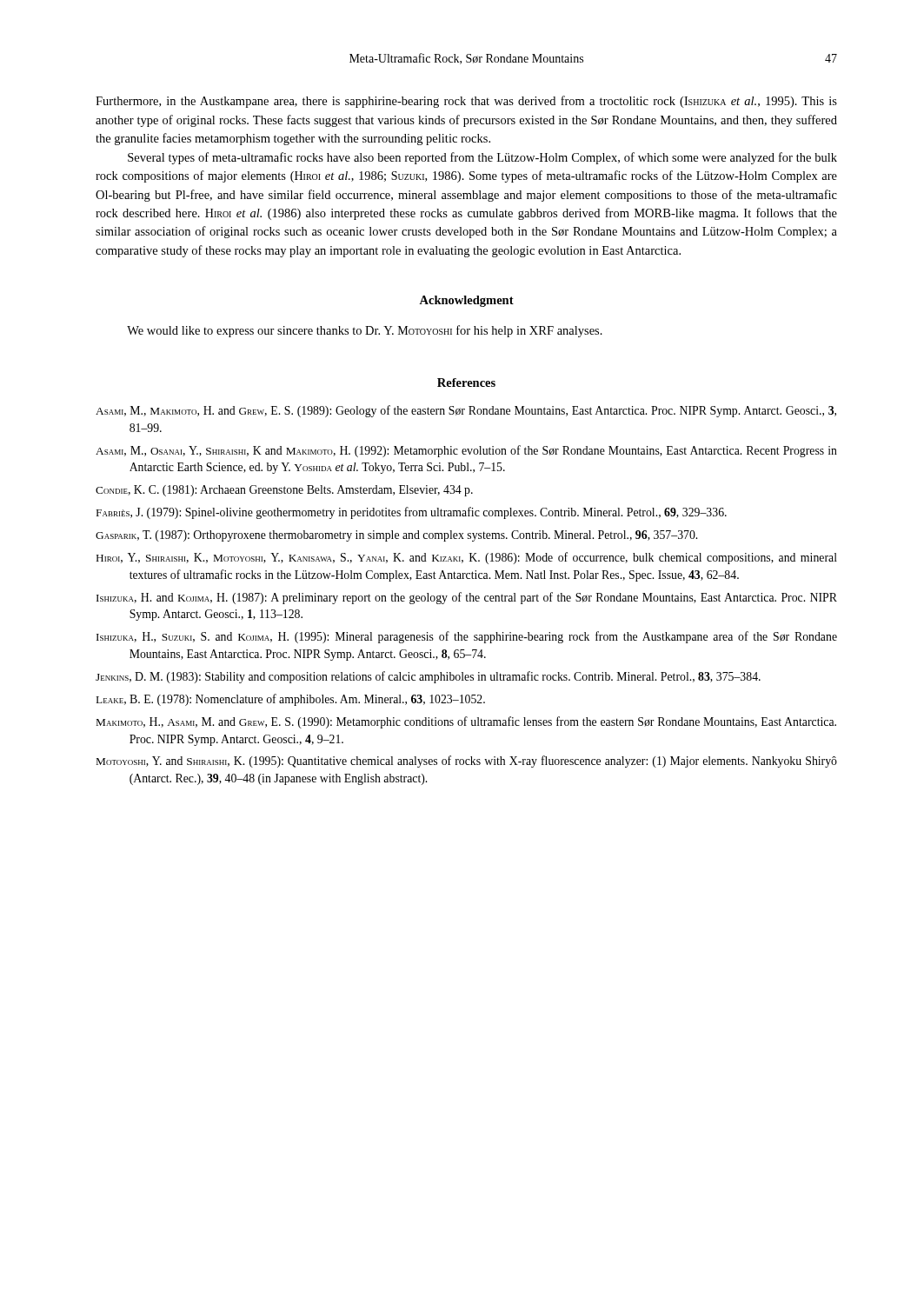
Task: Click the passage that begins "Furthermore, in the Austkampane area, there is"
Action: tap(466, 176)
